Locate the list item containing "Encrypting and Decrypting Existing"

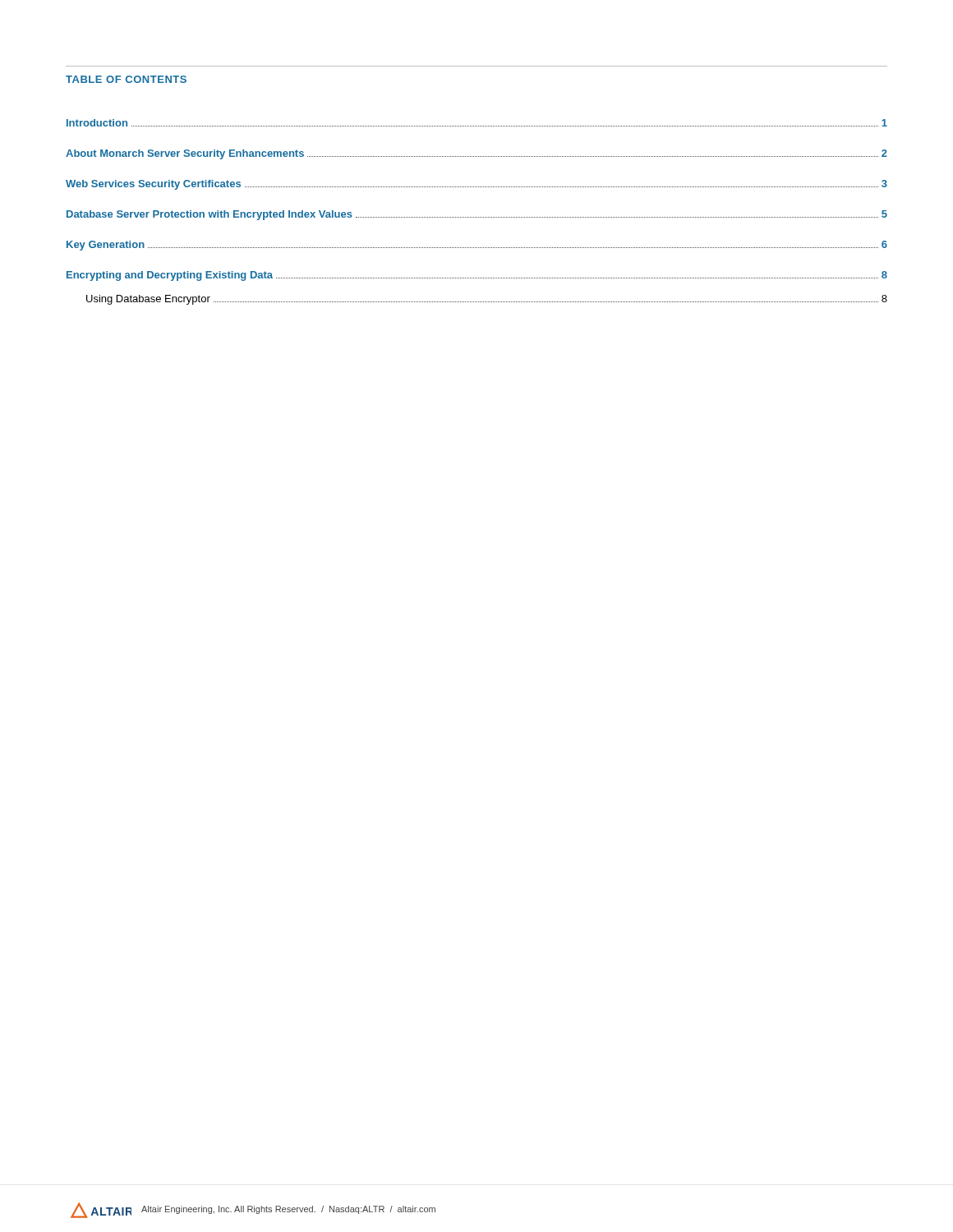tap(476, 275)
